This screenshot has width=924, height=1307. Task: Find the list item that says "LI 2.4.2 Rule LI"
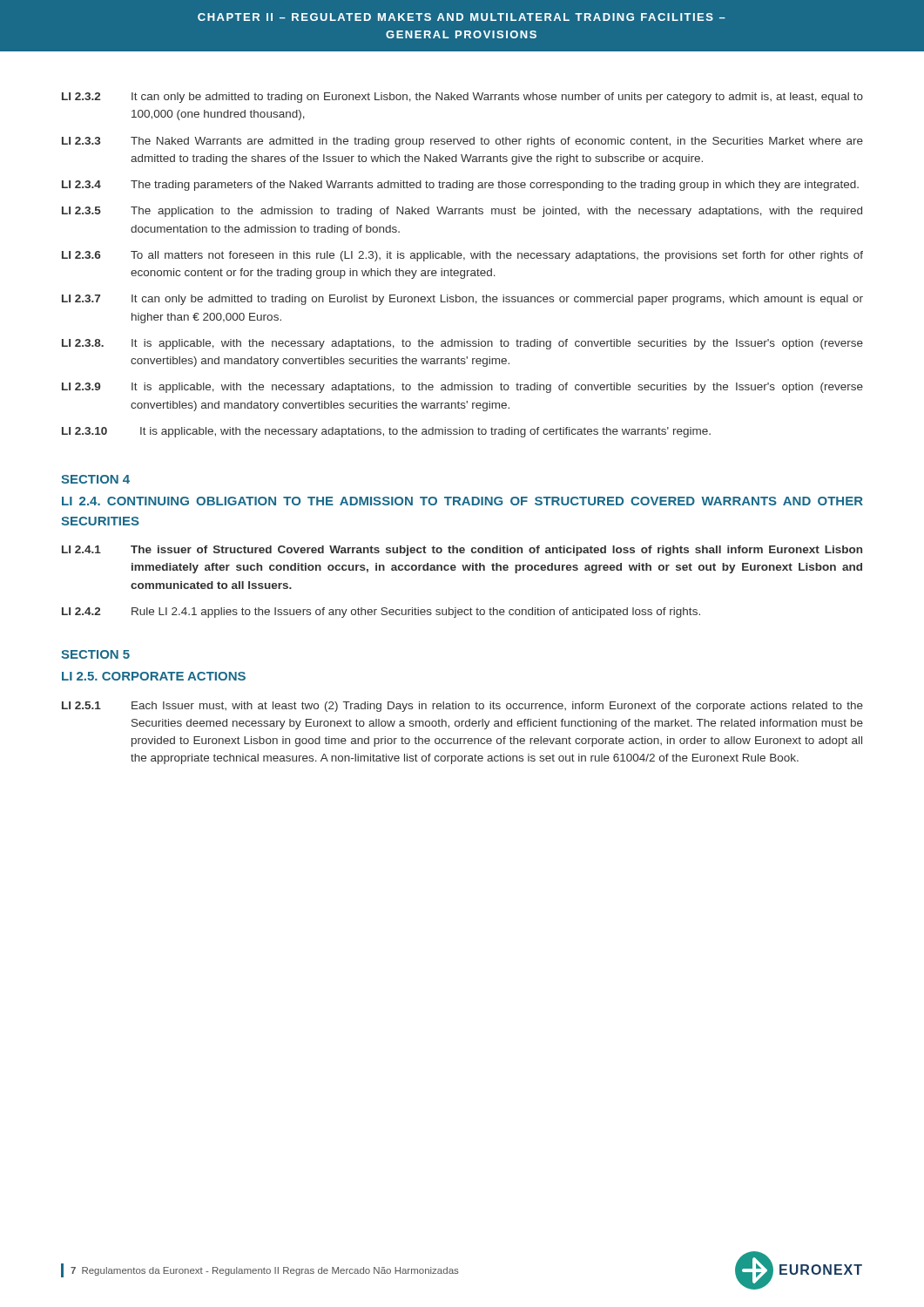click(x=462, y=612)
